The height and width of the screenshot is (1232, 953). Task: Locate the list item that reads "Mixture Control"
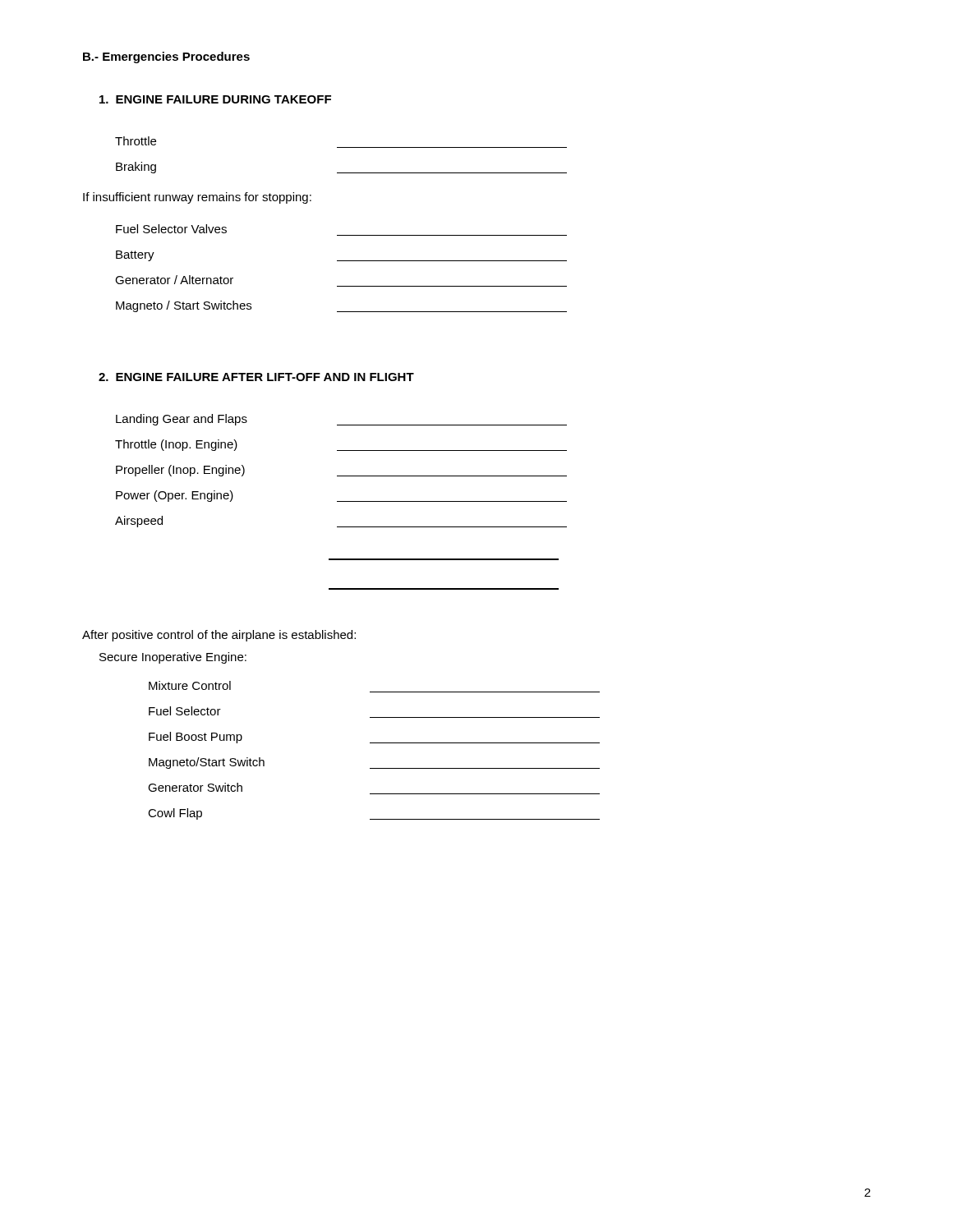[x=374, y=685]
